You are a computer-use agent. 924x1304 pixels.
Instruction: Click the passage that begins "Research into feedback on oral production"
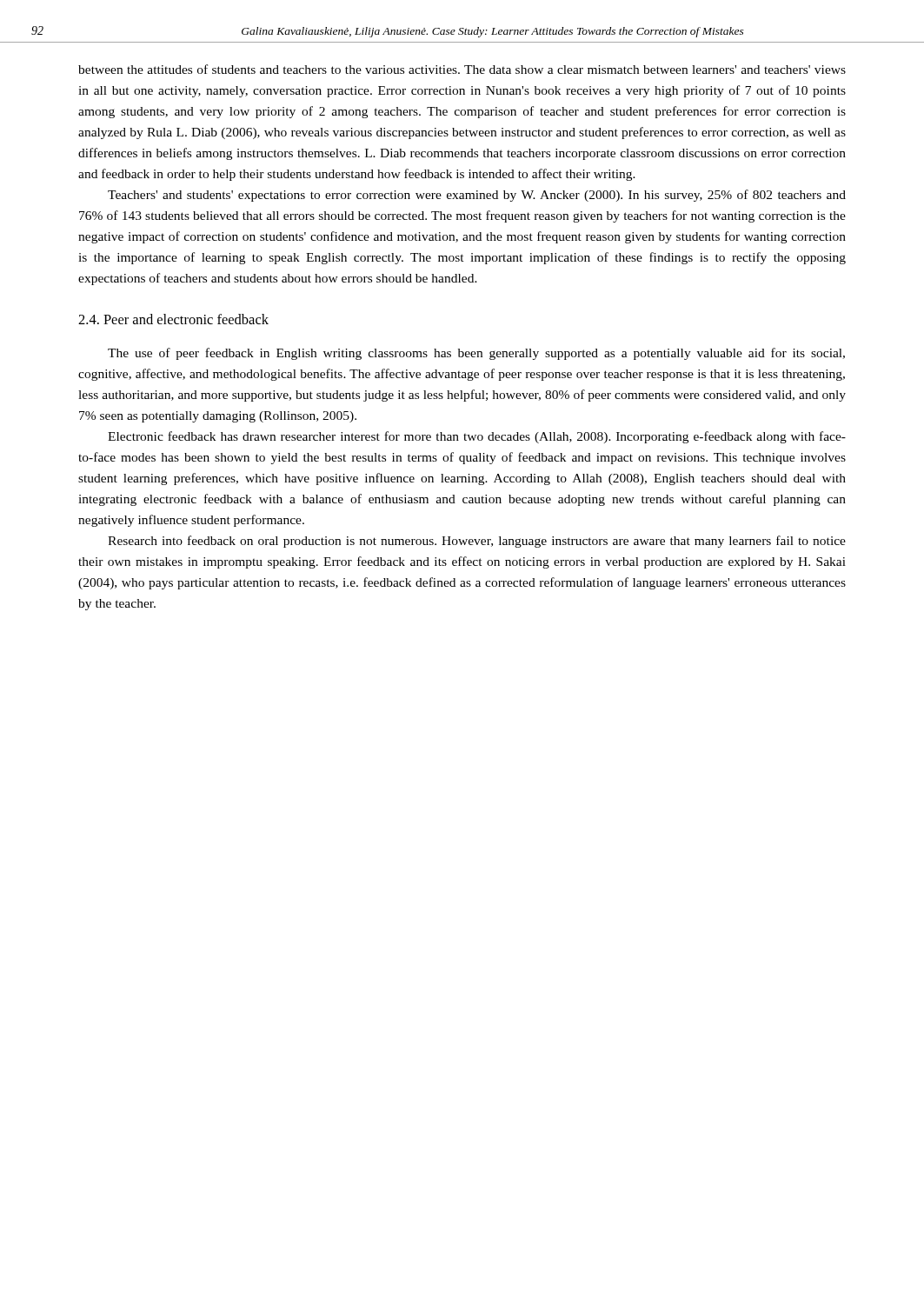point(462,572)
